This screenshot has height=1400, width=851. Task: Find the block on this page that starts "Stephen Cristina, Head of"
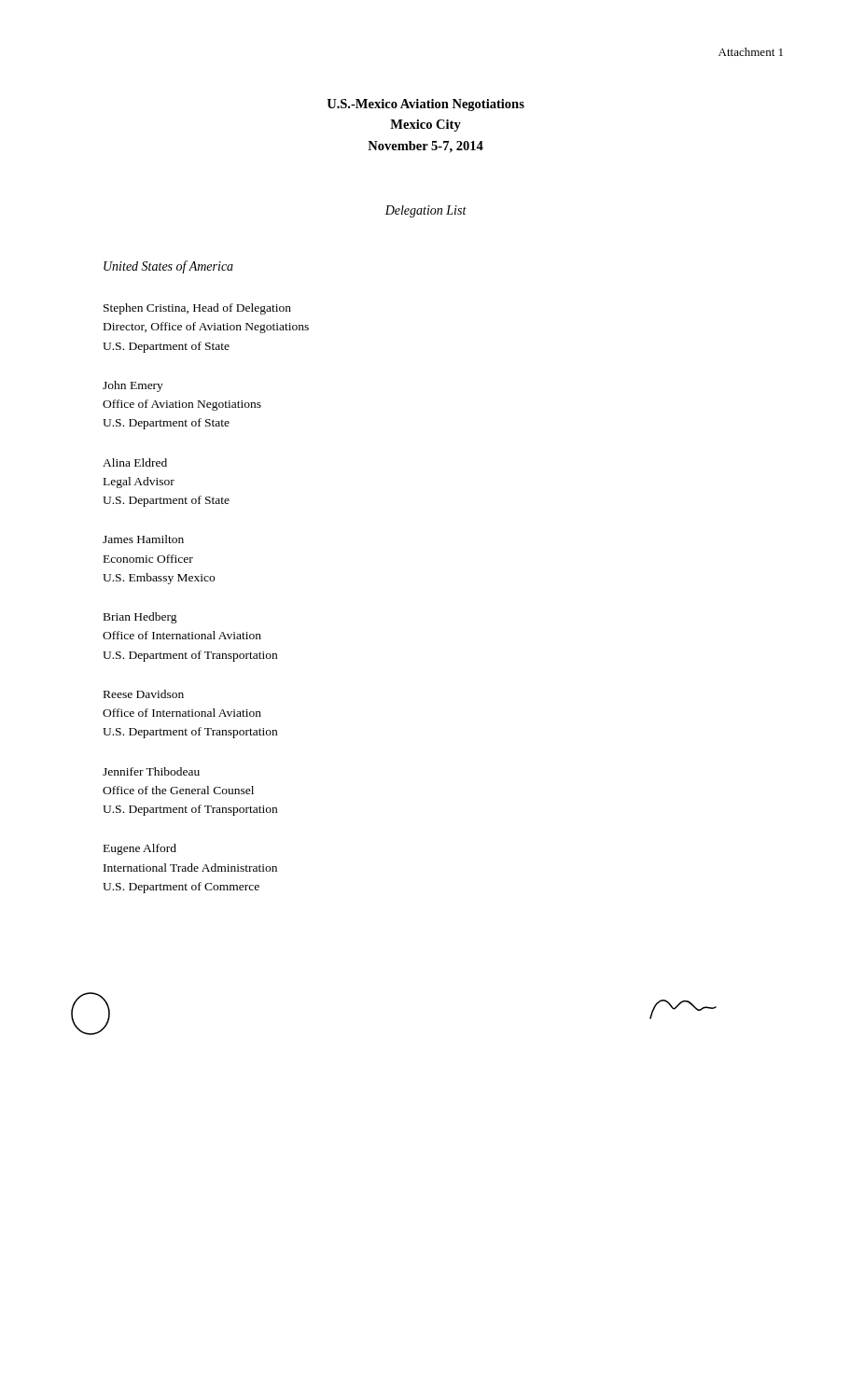(x=197, y=309)
